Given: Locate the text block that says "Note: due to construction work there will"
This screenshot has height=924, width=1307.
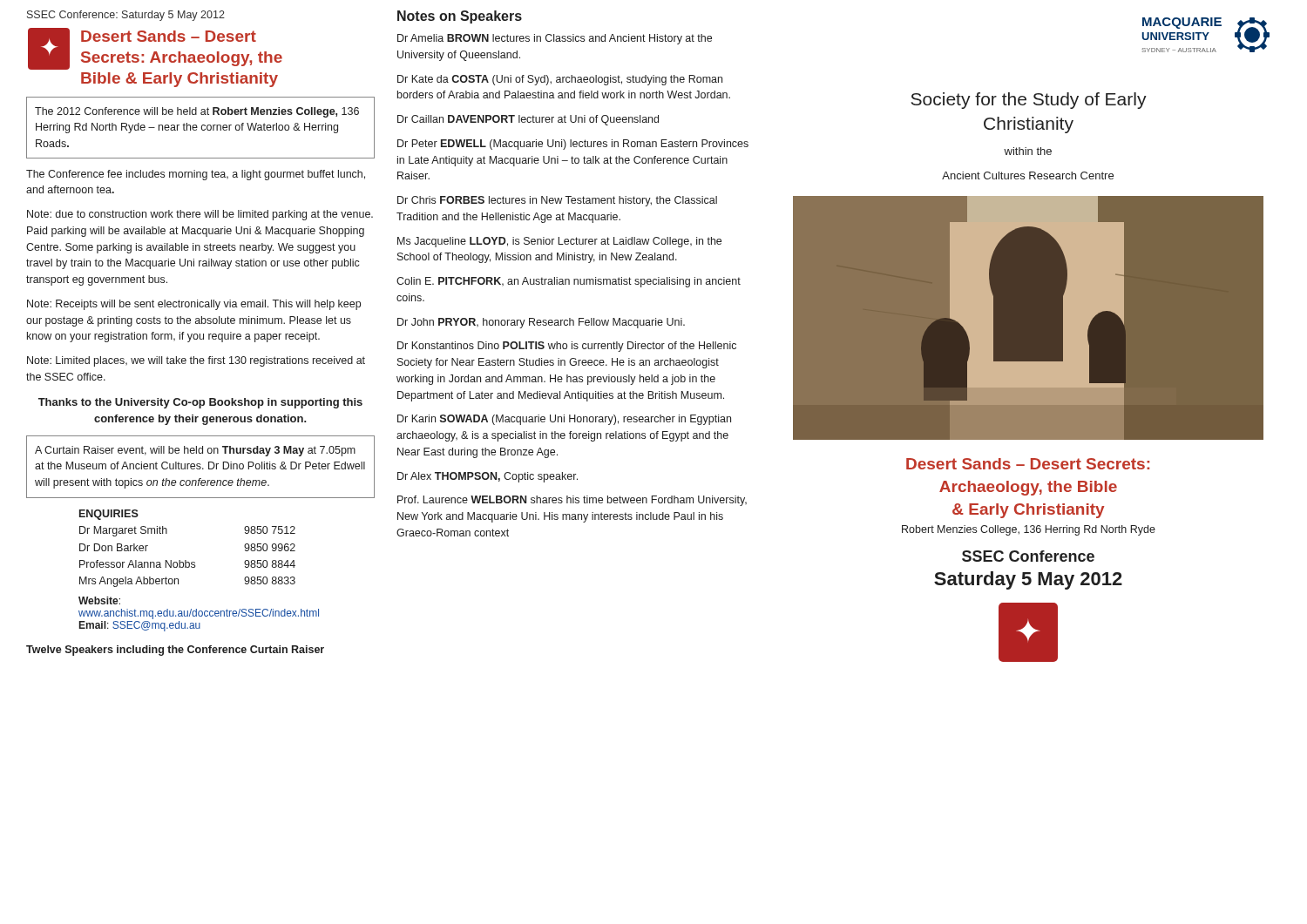Looking at the screenshot, I should [200, 247].
